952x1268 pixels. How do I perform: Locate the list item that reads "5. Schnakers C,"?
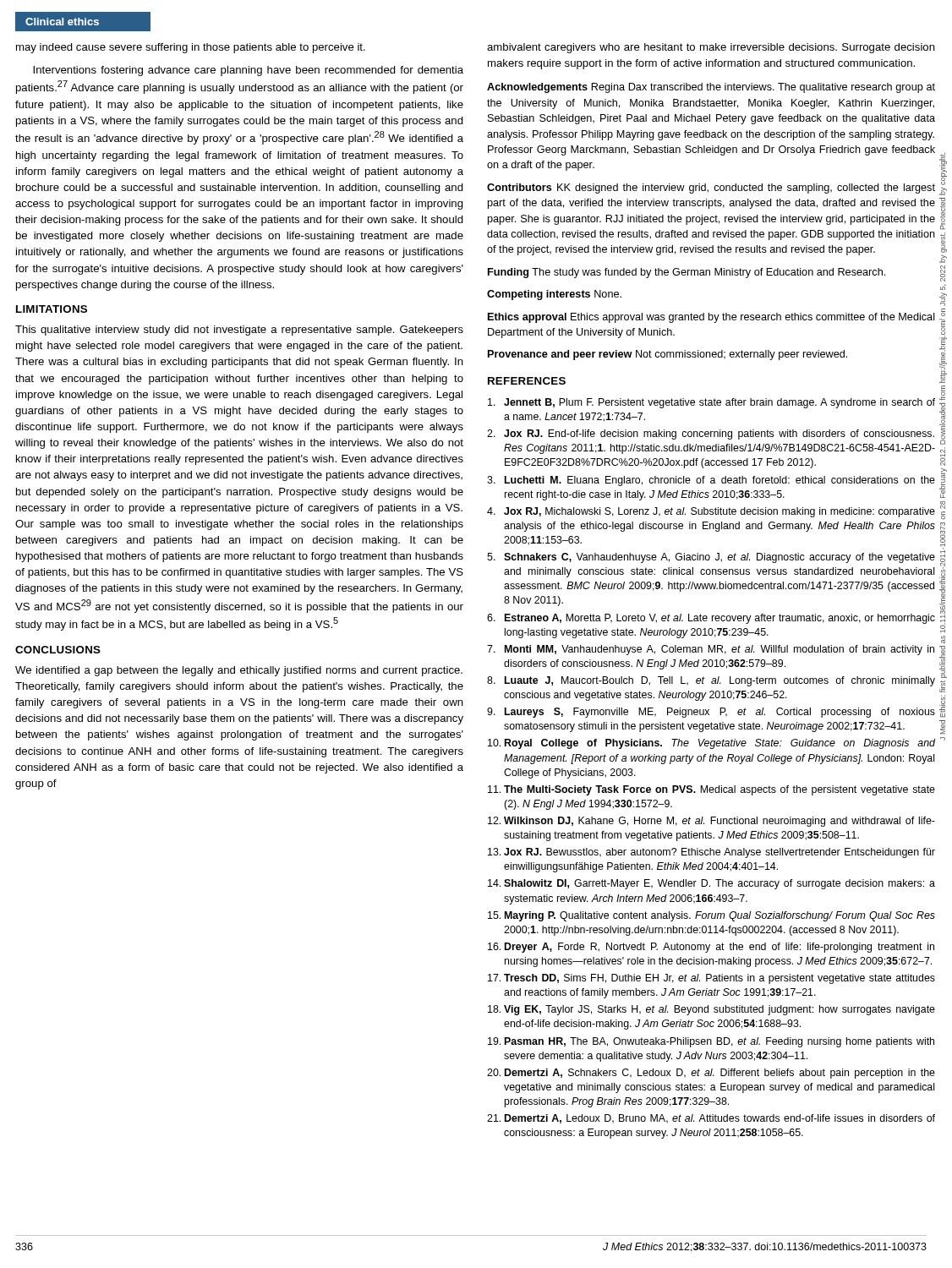pyautogui.click(x=711, y=579)
